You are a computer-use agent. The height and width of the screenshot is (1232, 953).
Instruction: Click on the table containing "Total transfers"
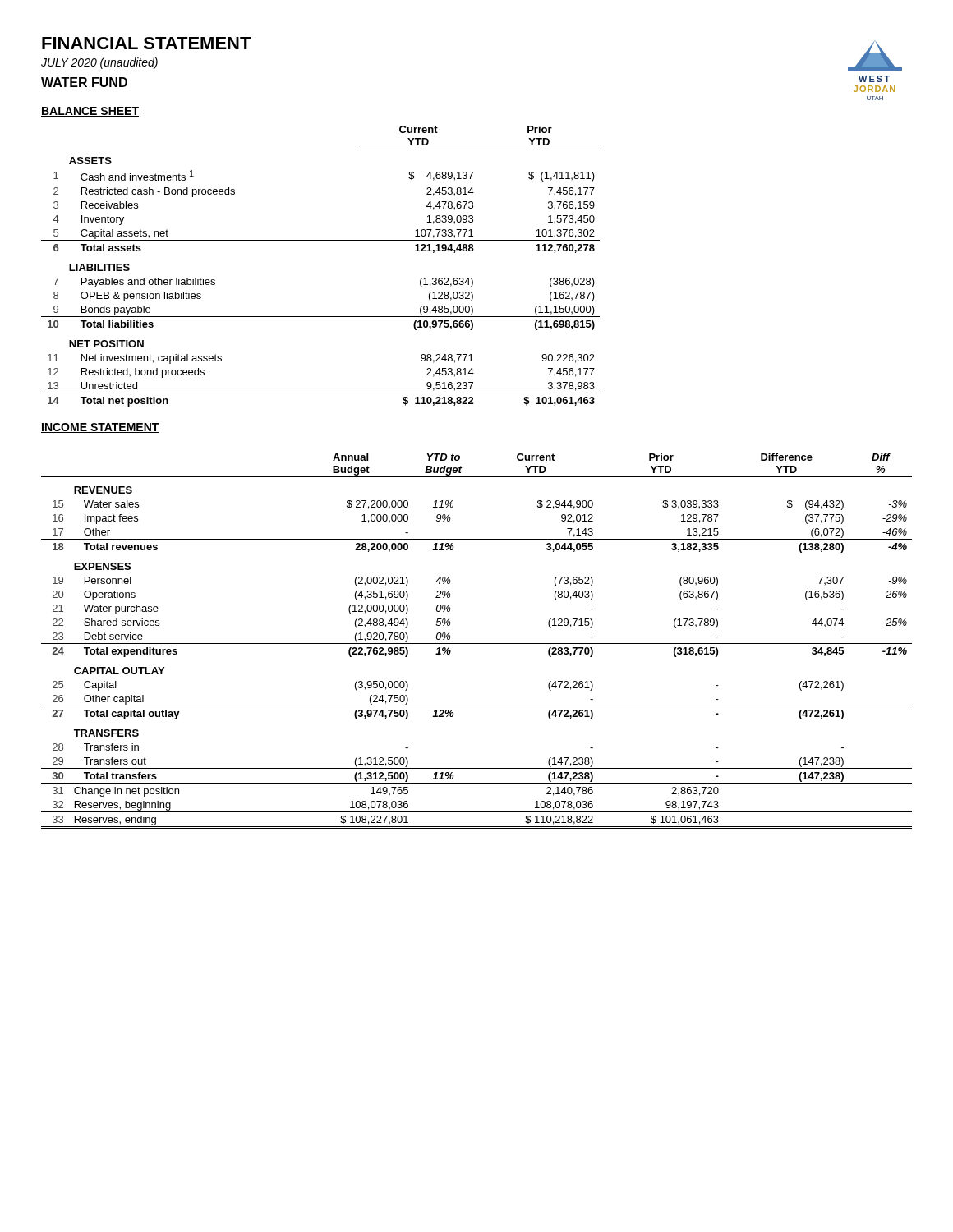coord(476,639)
